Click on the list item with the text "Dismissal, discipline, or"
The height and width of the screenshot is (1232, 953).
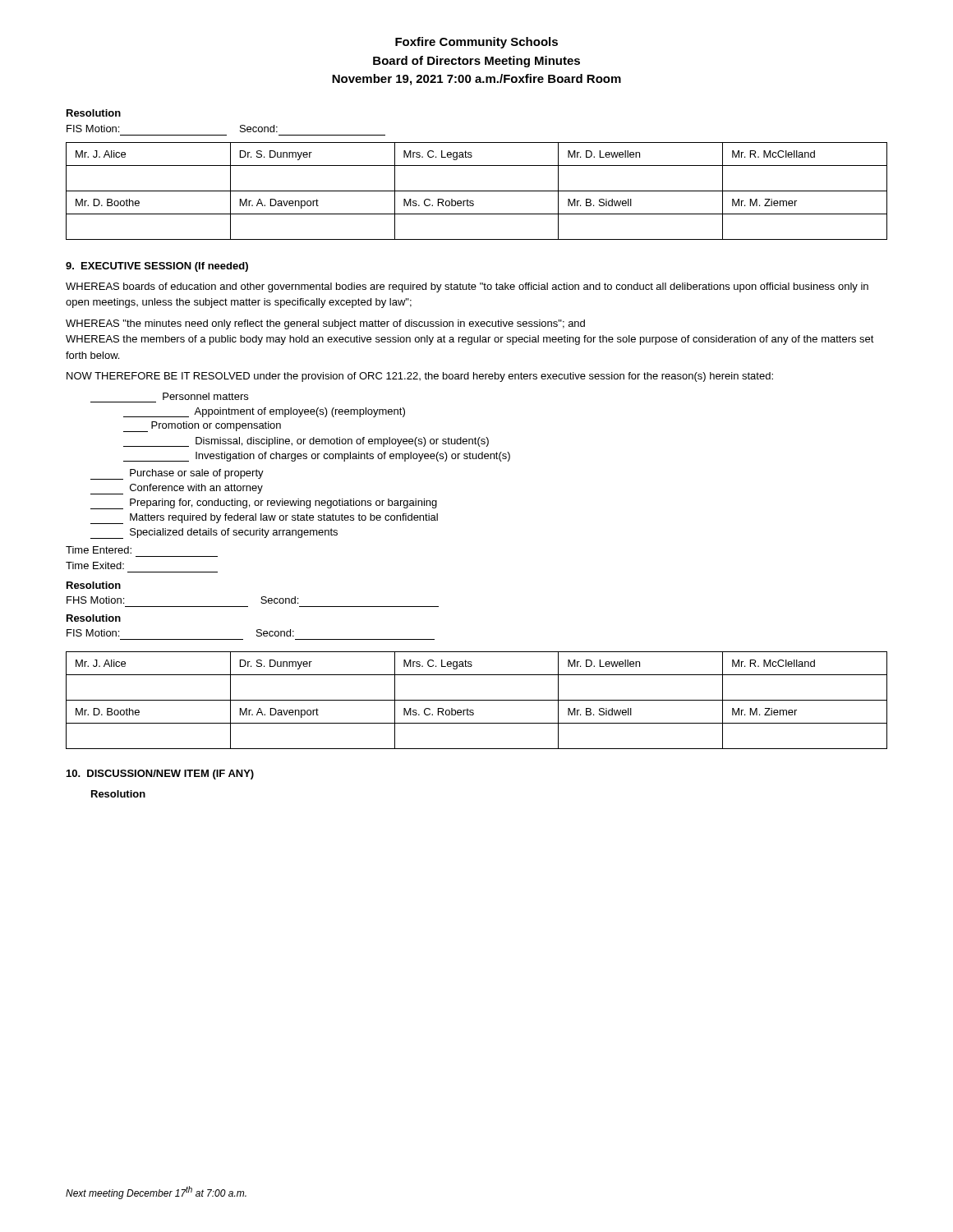[x=306, y=440]
